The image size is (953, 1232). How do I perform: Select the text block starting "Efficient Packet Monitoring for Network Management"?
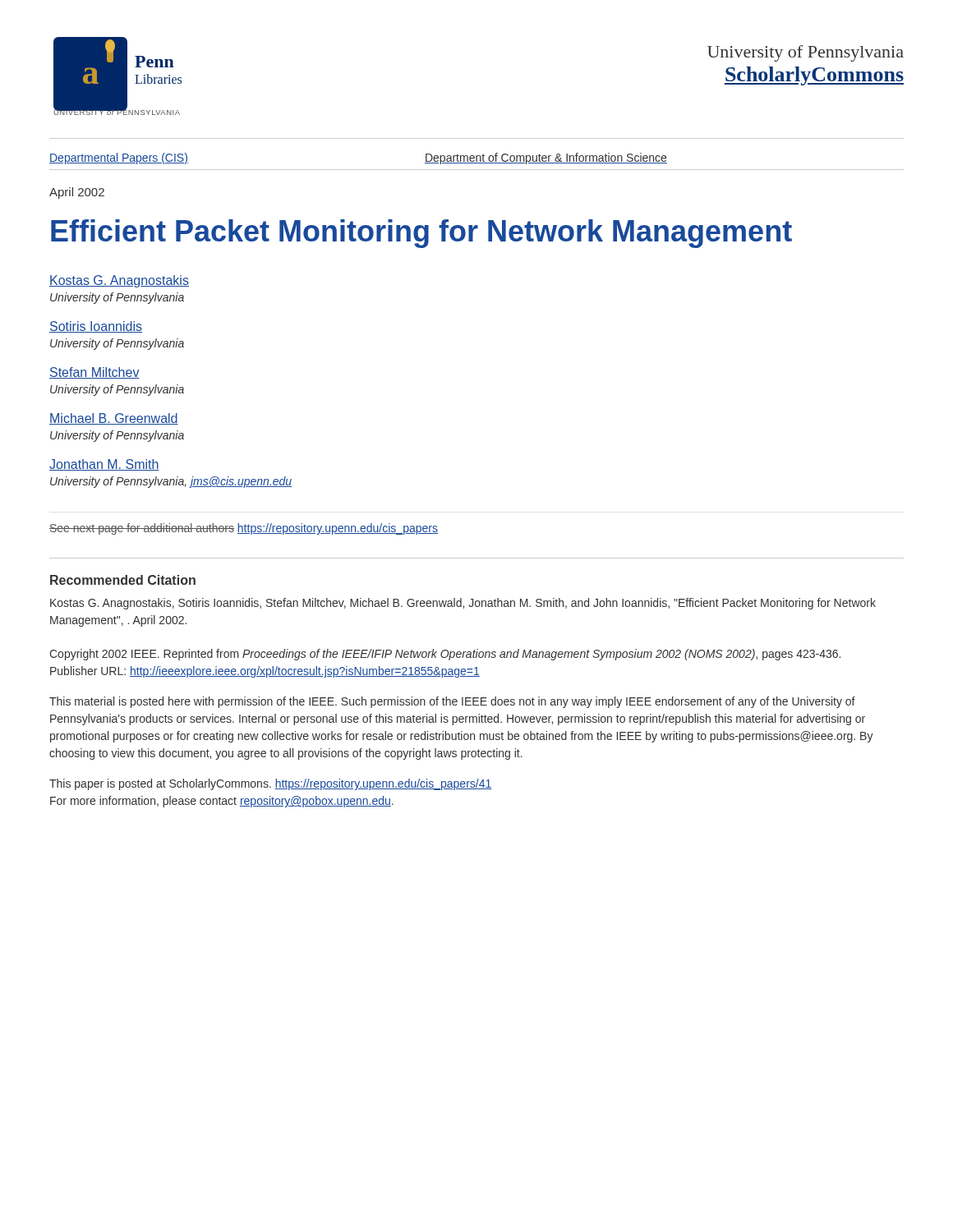click(421, 231)
